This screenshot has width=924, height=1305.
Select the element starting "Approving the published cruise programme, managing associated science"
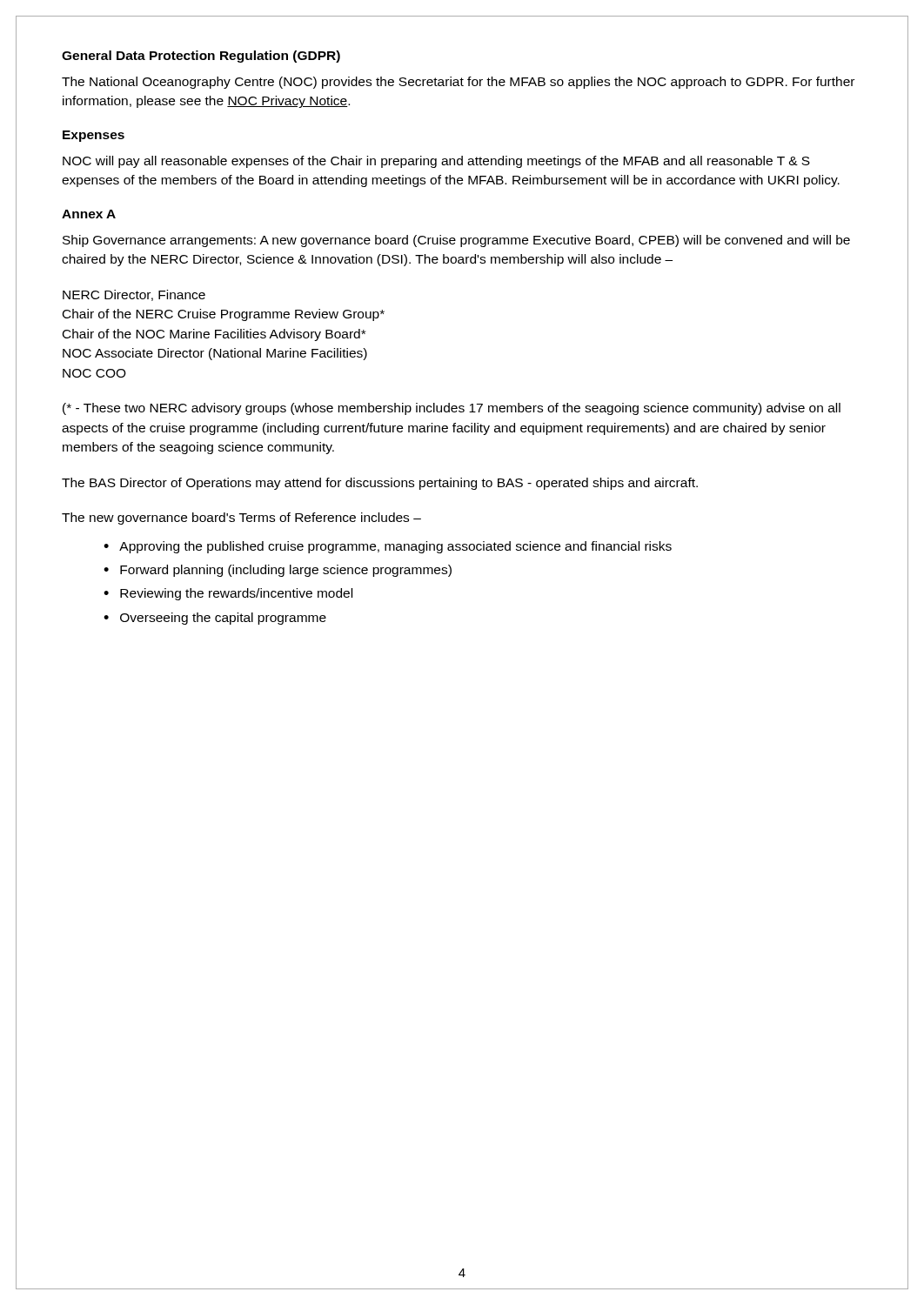pyautogui.click(x=396, y=545)
